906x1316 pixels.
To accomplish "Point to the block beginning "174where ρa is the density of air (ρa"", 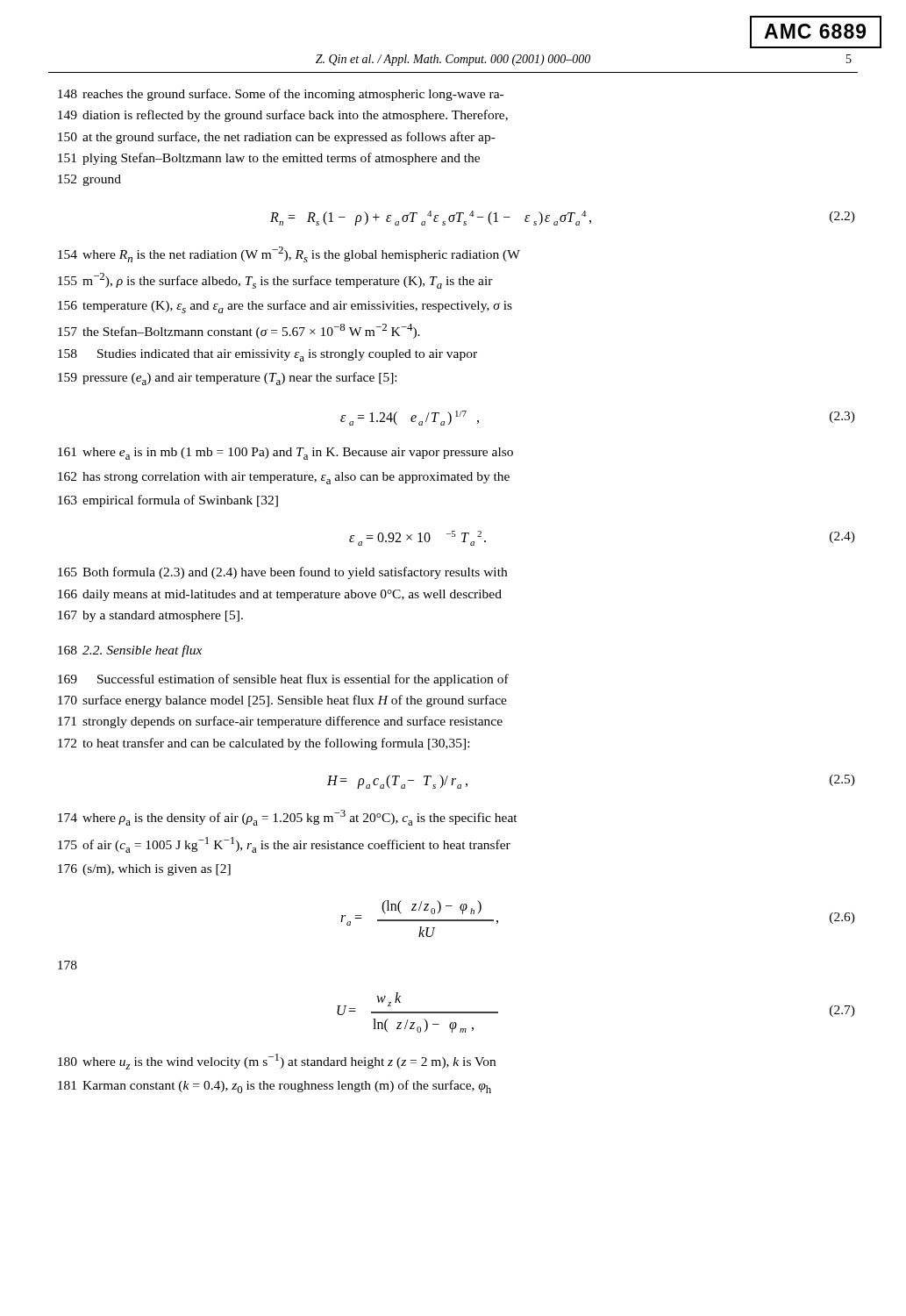I will [x=454, y=842].
